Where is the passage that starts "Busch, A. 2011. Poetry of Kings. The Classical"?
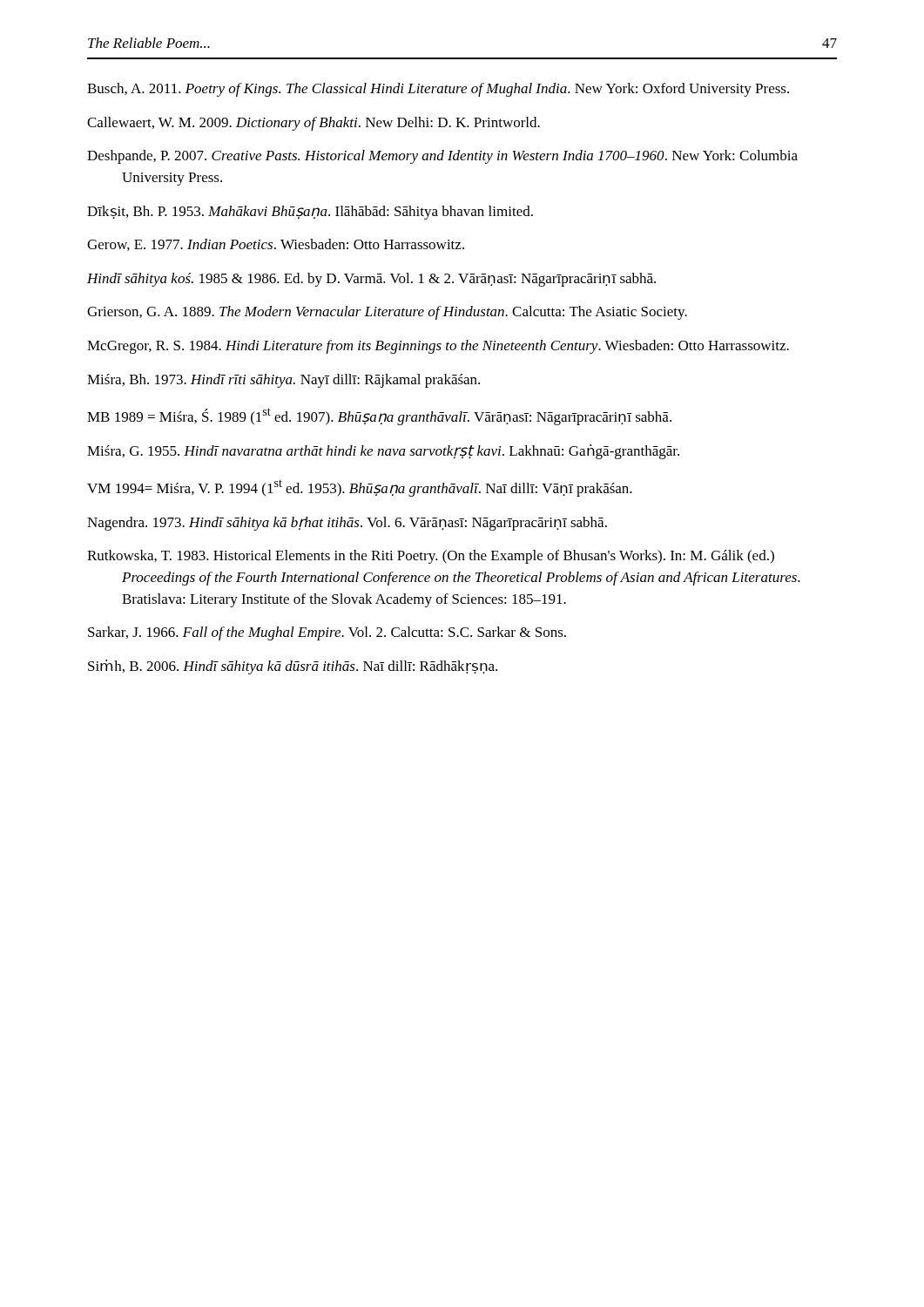The height and width of the screenshot is (1307, 924). [x=439, y=88]
